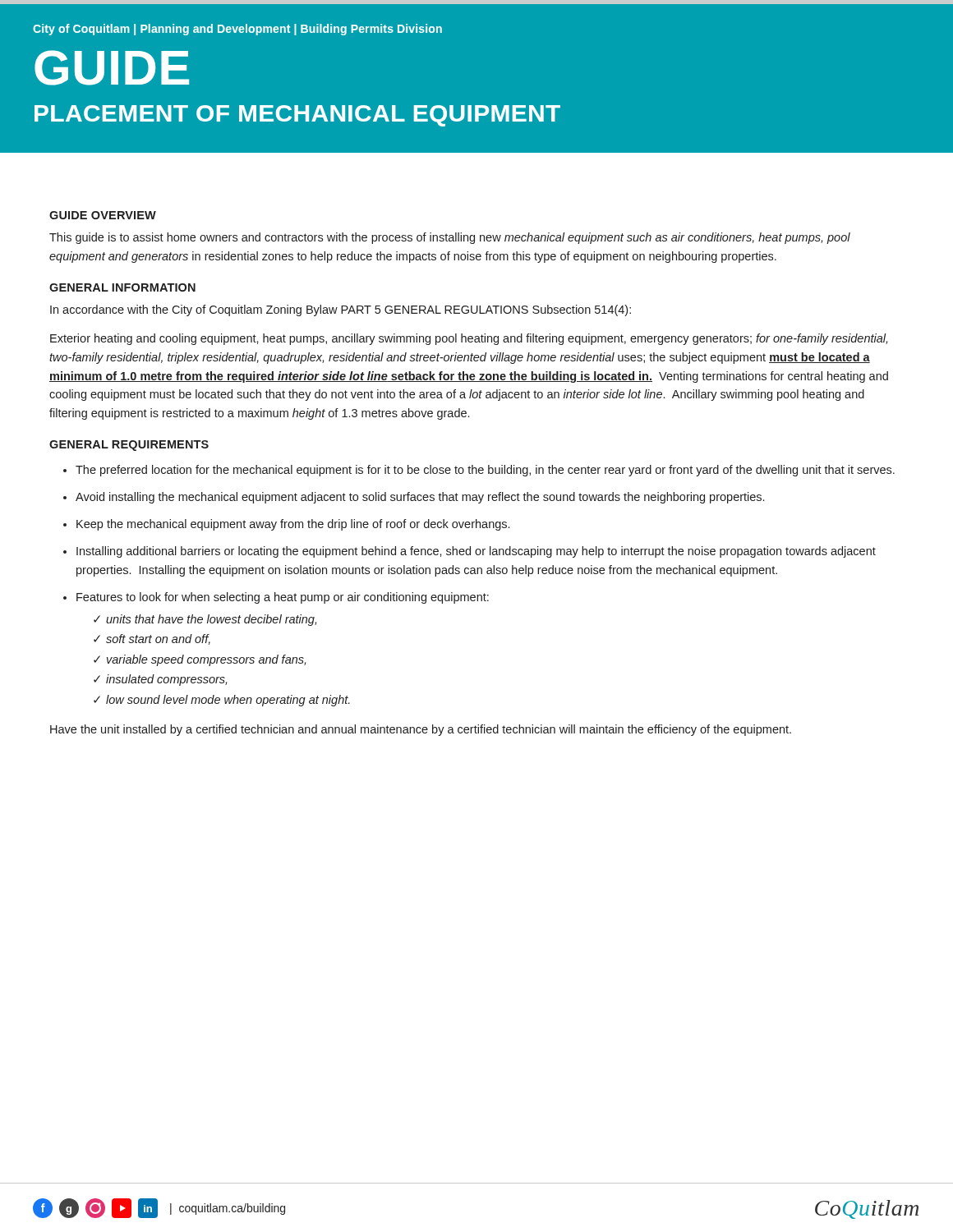
Task: Point to the text starting "Have the unit installed by a"
Action: [x=421, y=729]
